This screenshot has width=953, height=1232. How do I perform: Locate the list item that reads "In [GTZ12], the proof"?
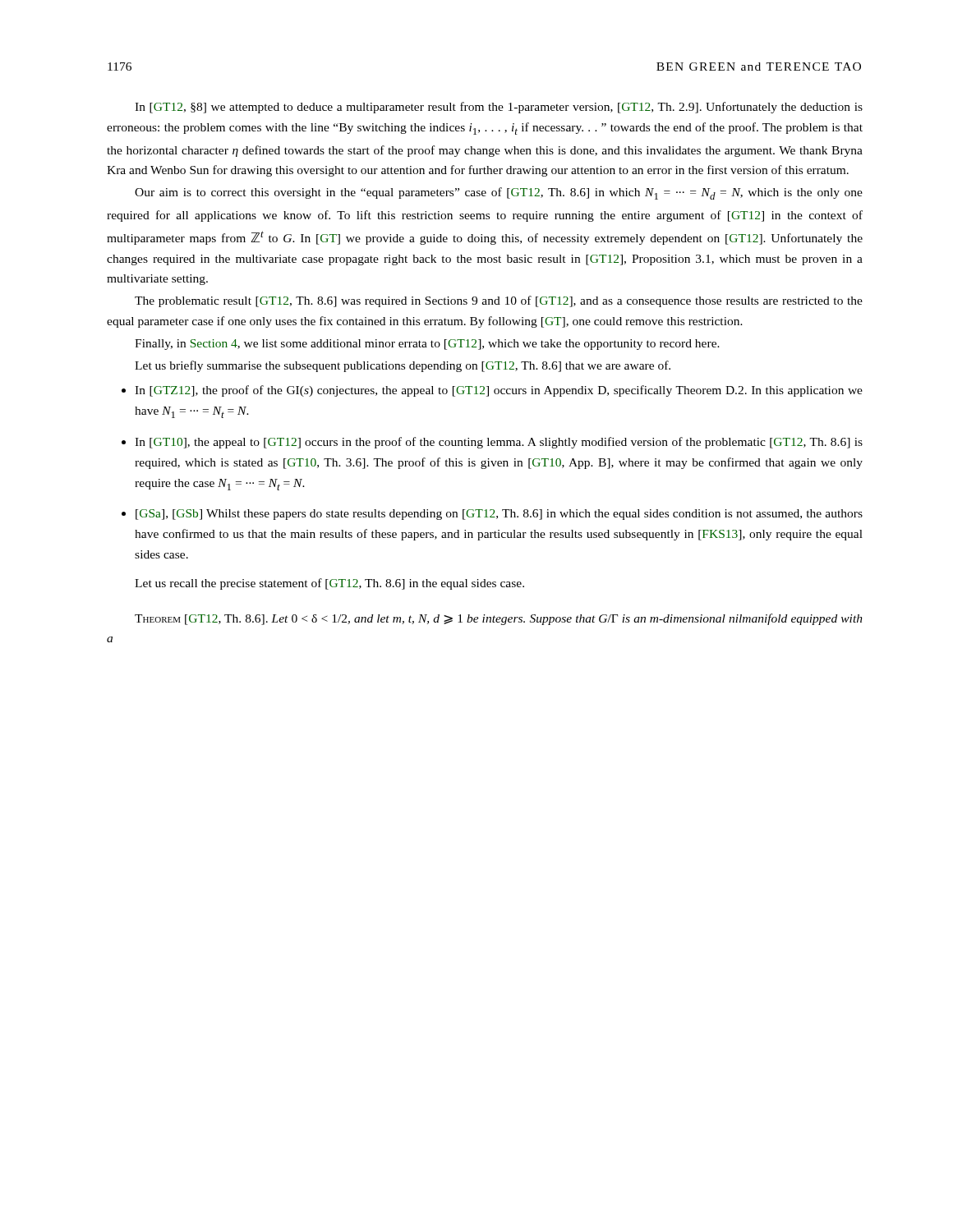click(499, 402)
